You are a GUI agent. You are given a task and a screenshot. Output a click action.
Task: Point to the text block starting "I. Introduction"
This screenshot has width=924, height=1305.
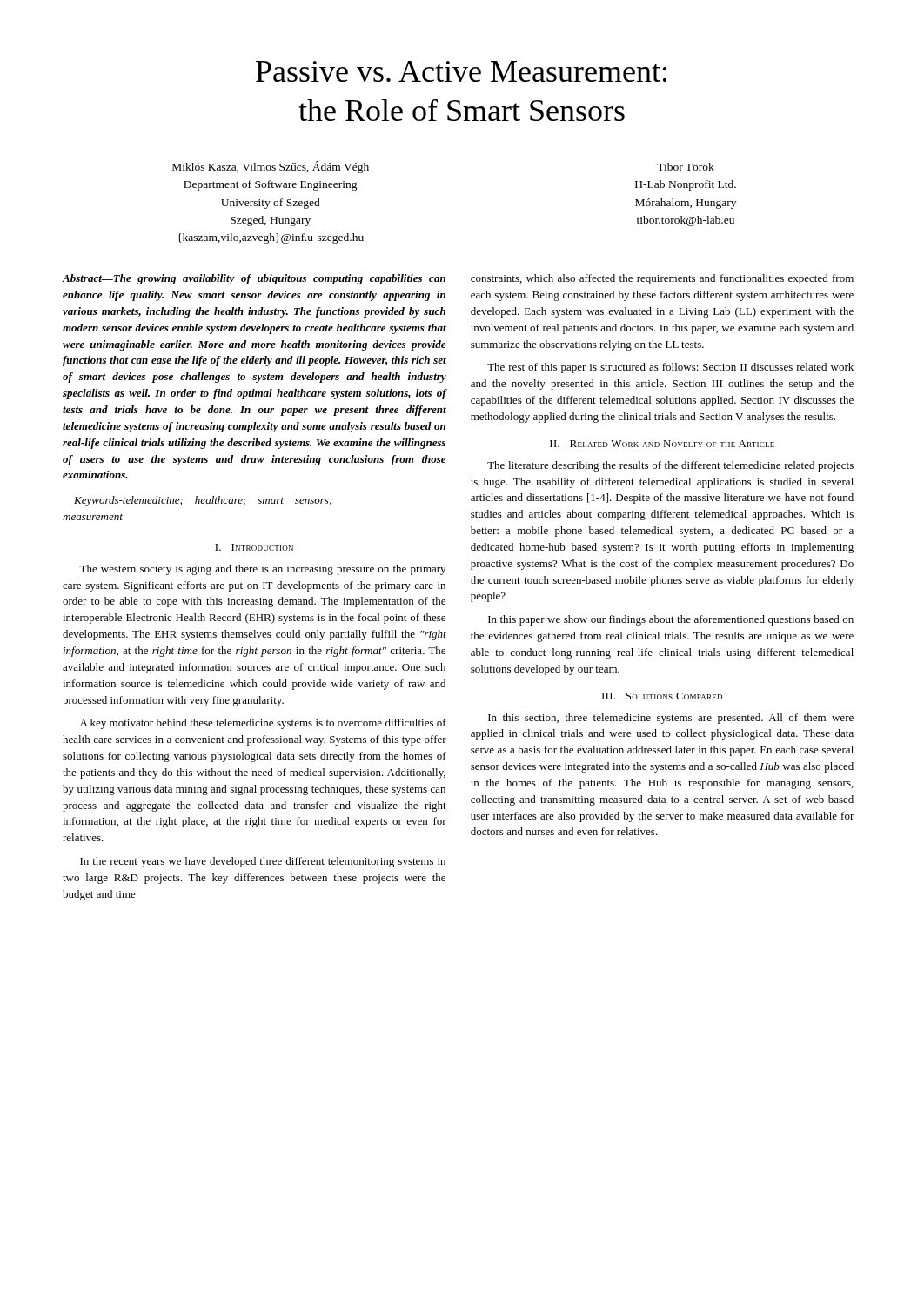point(254,547)
